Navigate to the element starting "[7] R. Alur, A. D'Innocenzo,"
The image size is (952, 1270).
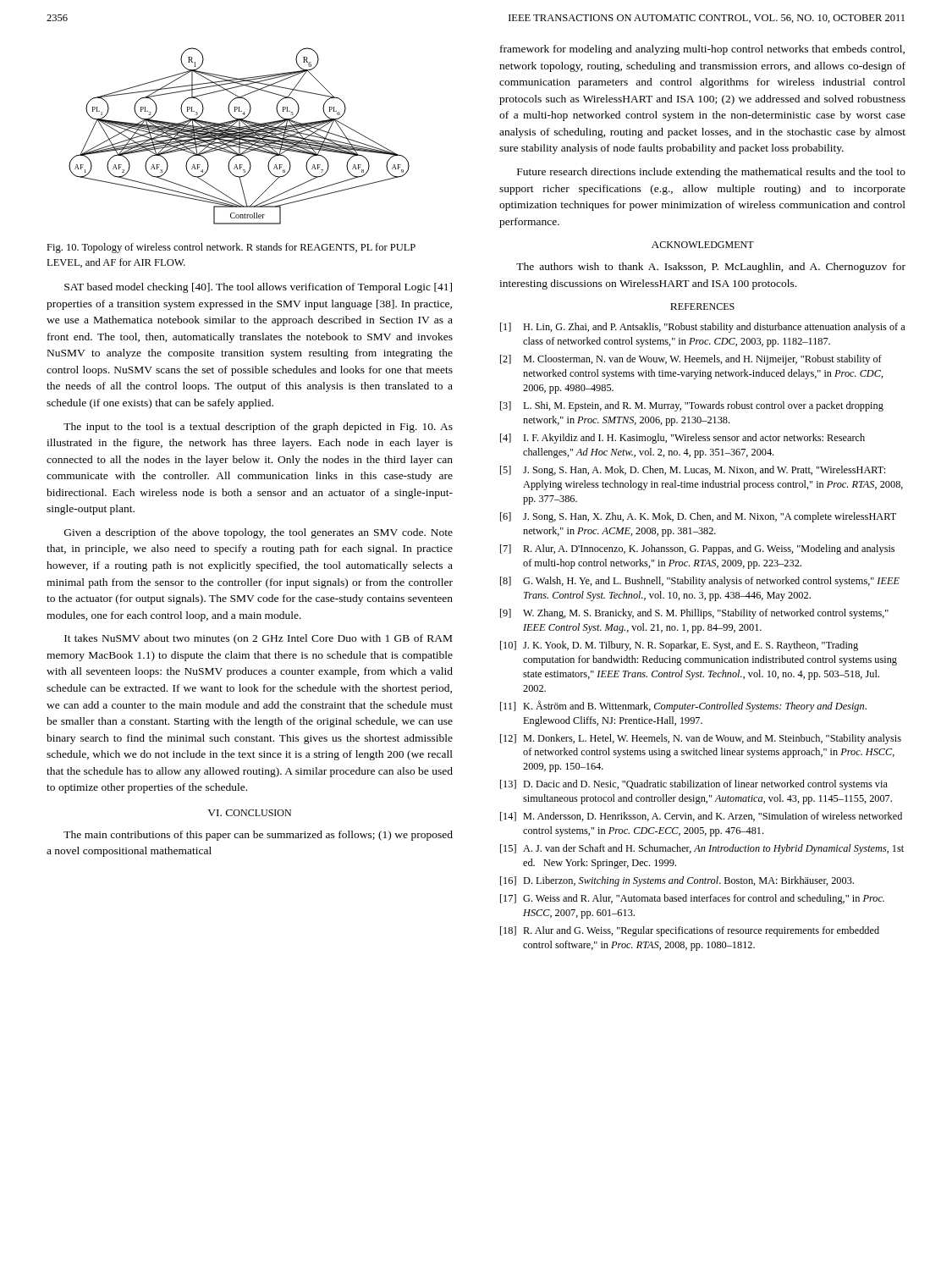[x=702, y=556]
